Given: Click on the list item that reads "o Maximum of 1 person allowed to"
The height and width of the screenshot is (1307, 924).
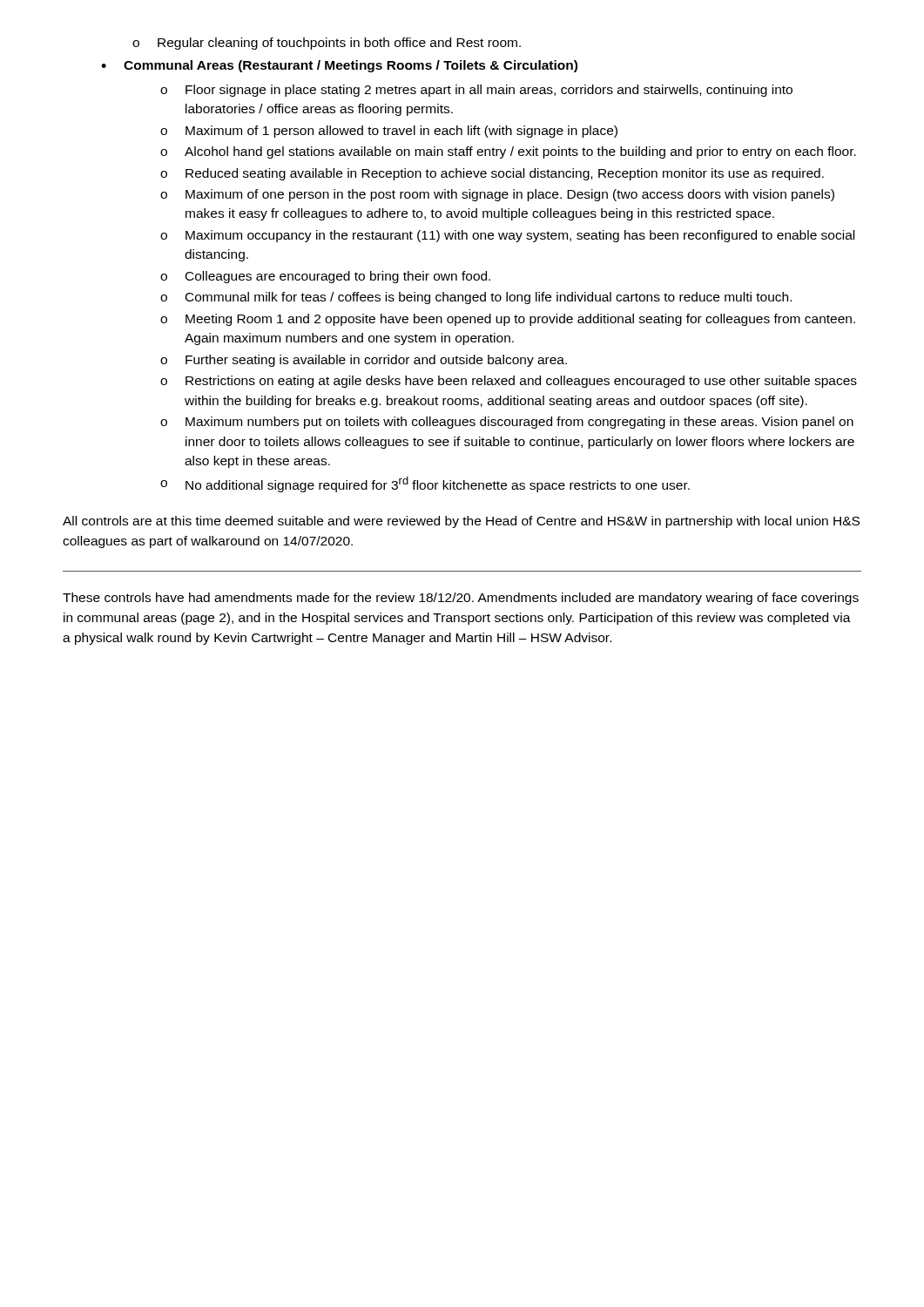Looking at the screenshot, I should 389,131.
